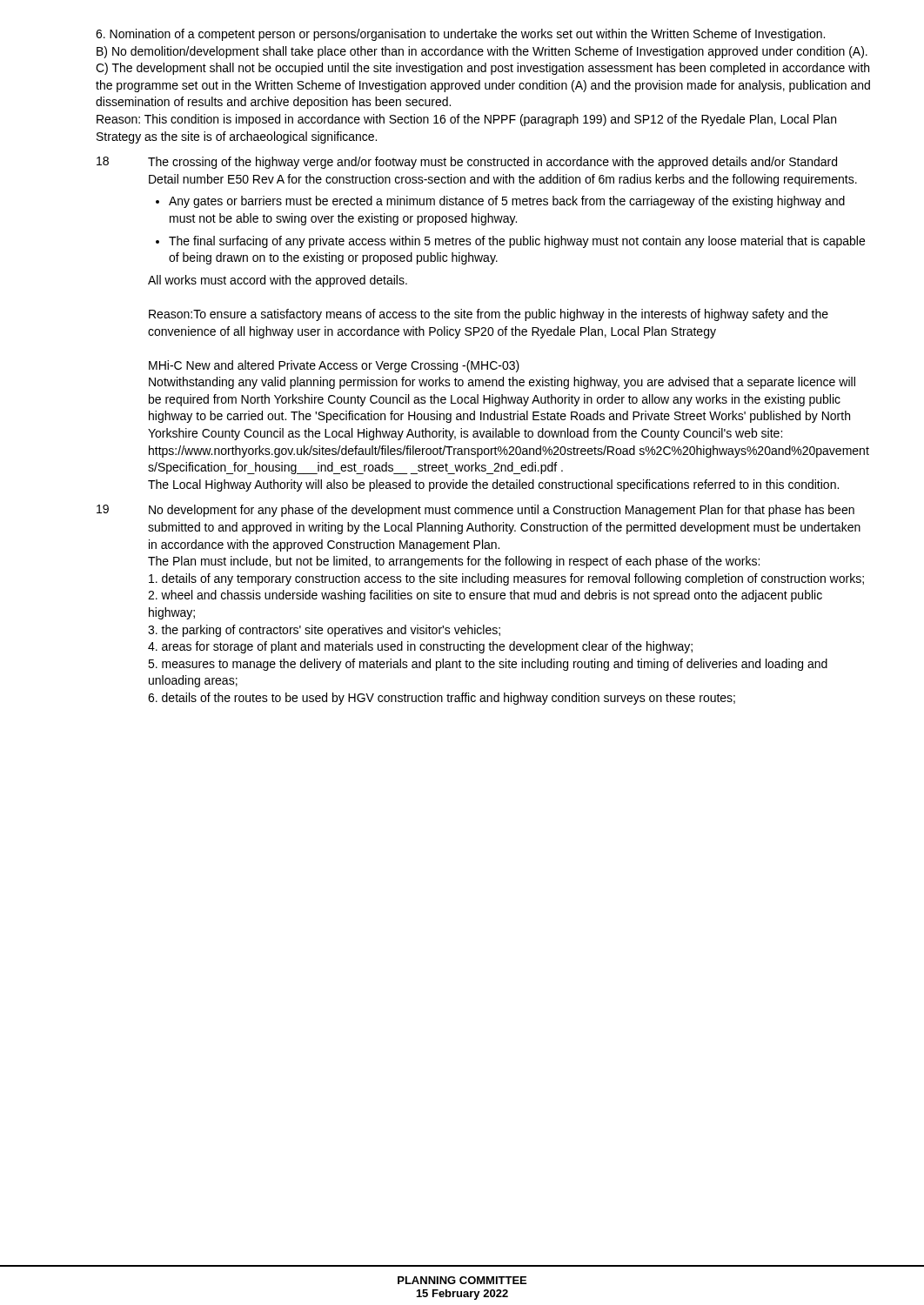The width and height of the screenshot is (924, 1305).
Task: Where is the passage that starts "Any gates or"?
Action: tap(507, 210)
